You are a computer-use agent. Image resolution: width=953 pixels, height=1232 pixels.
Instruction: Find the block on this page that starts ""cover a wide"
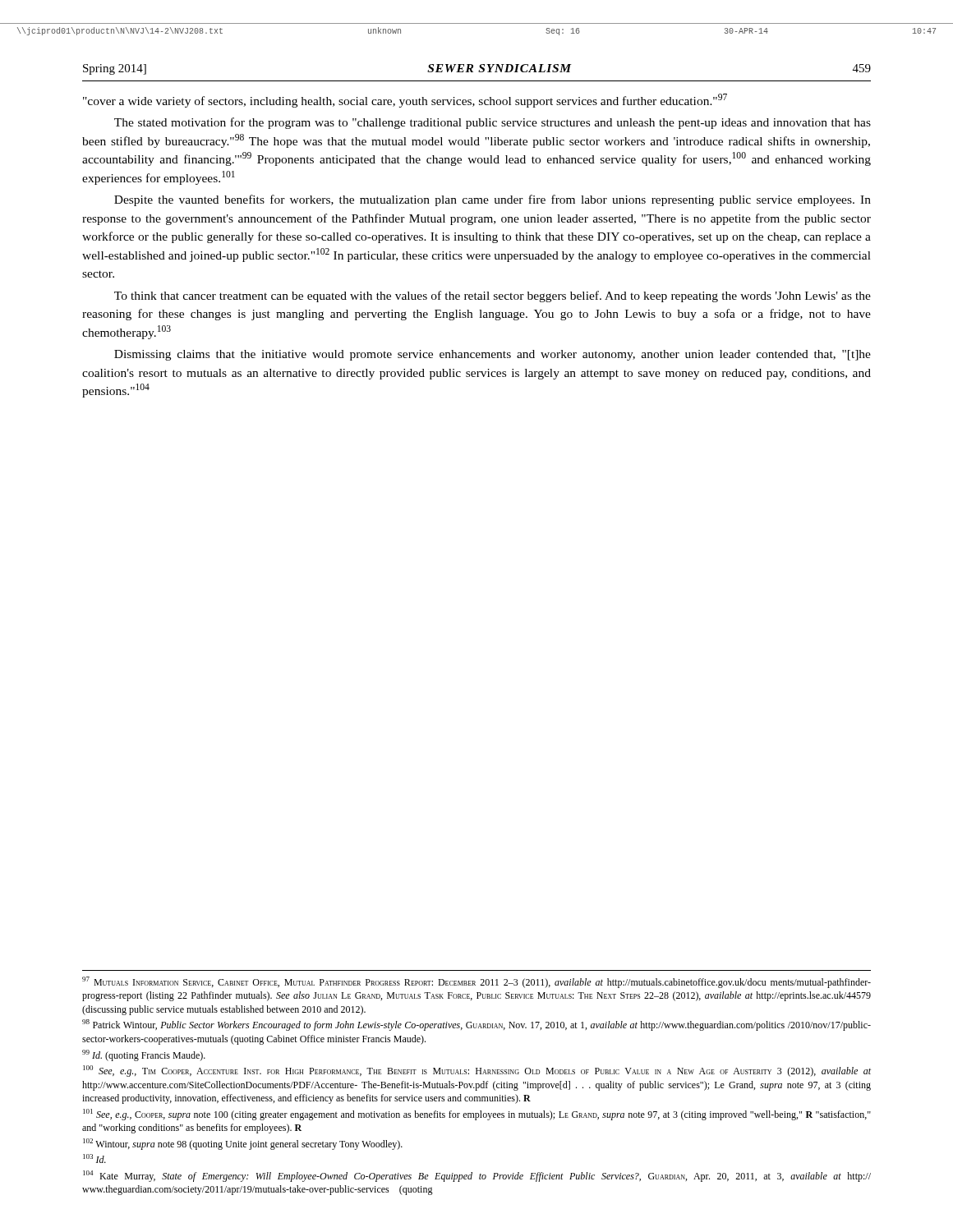(x=476, y=101)
